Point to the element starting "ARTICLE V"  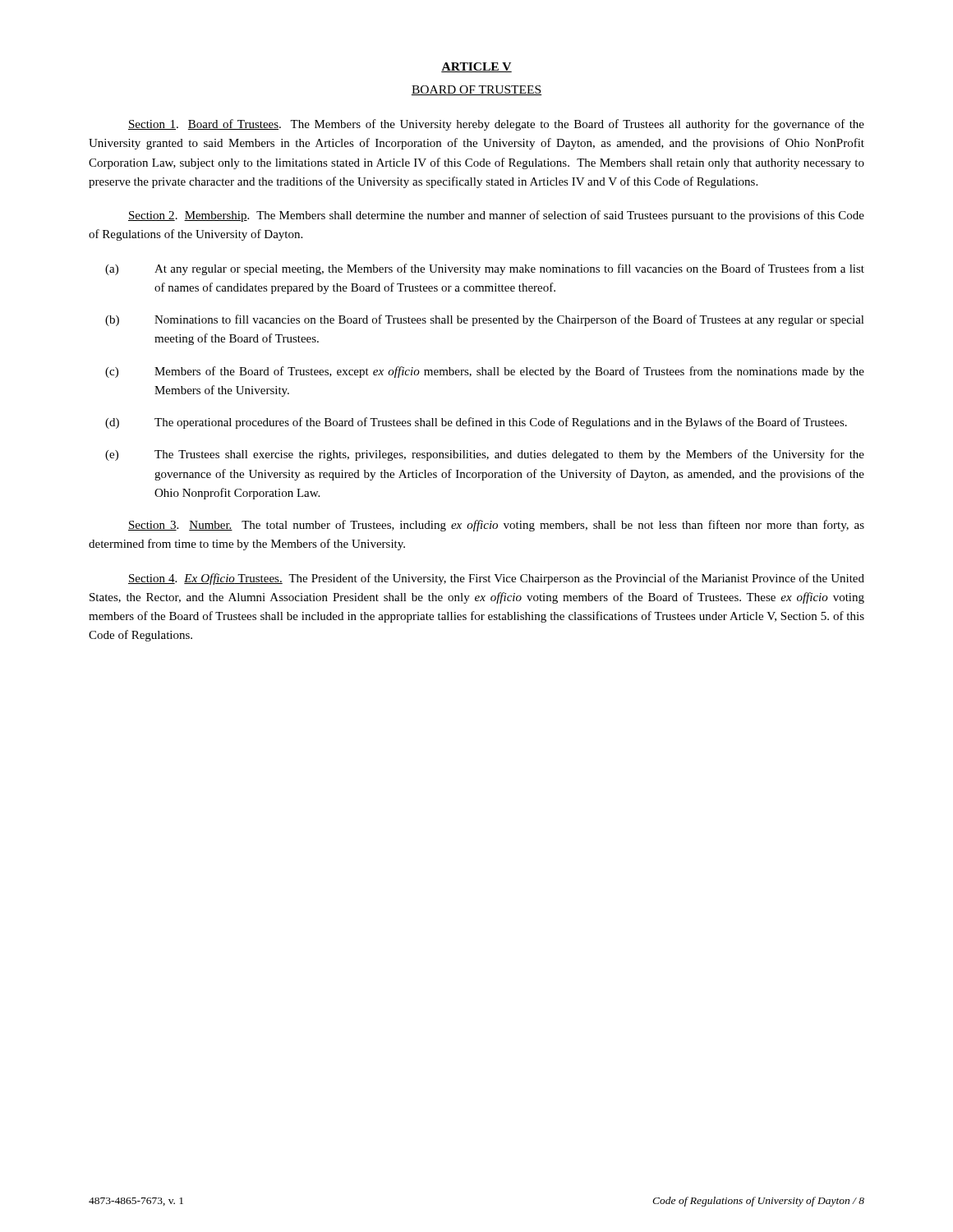476,66
